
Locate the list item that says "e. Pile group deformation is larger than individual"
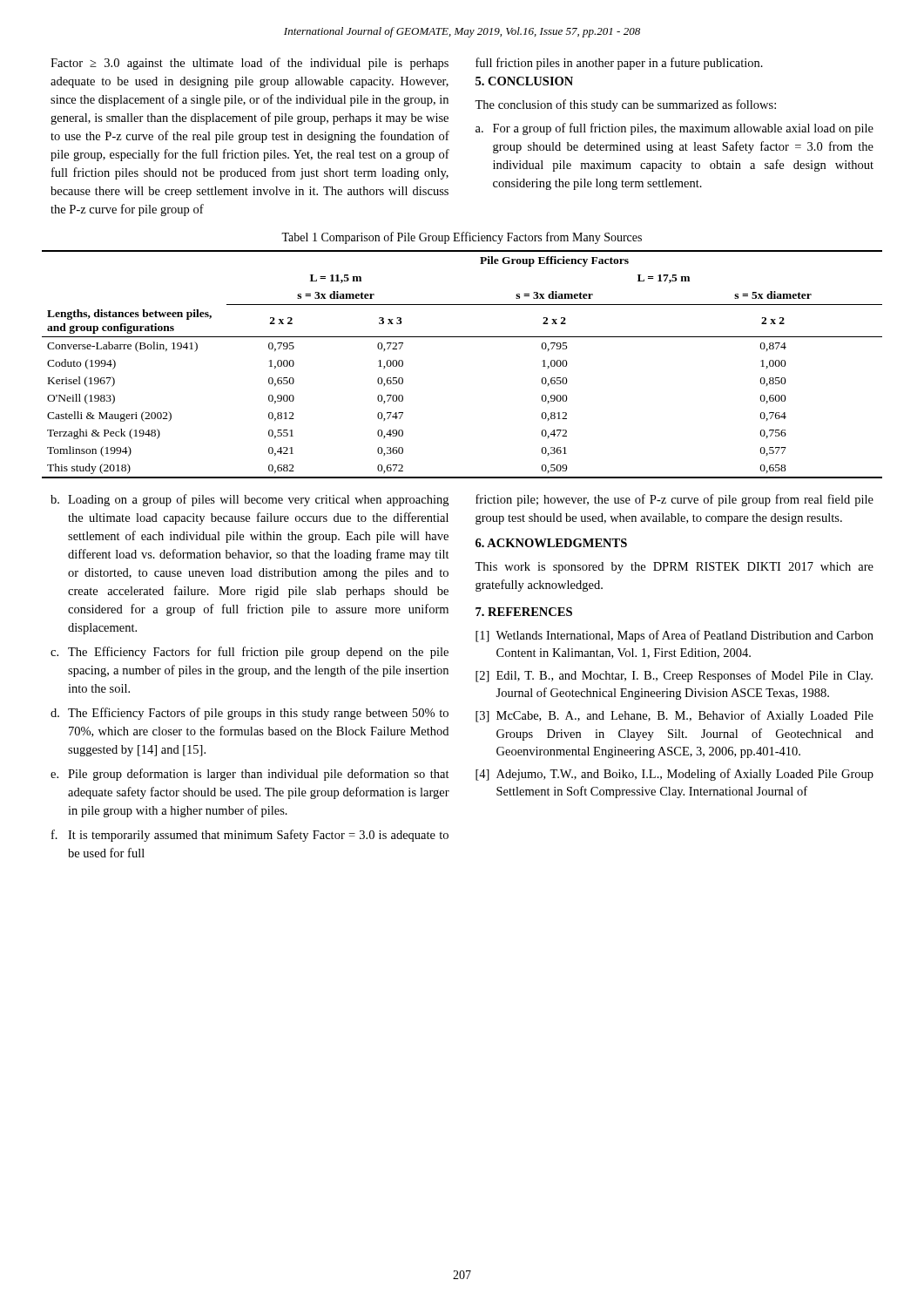[x=250, y=792]
